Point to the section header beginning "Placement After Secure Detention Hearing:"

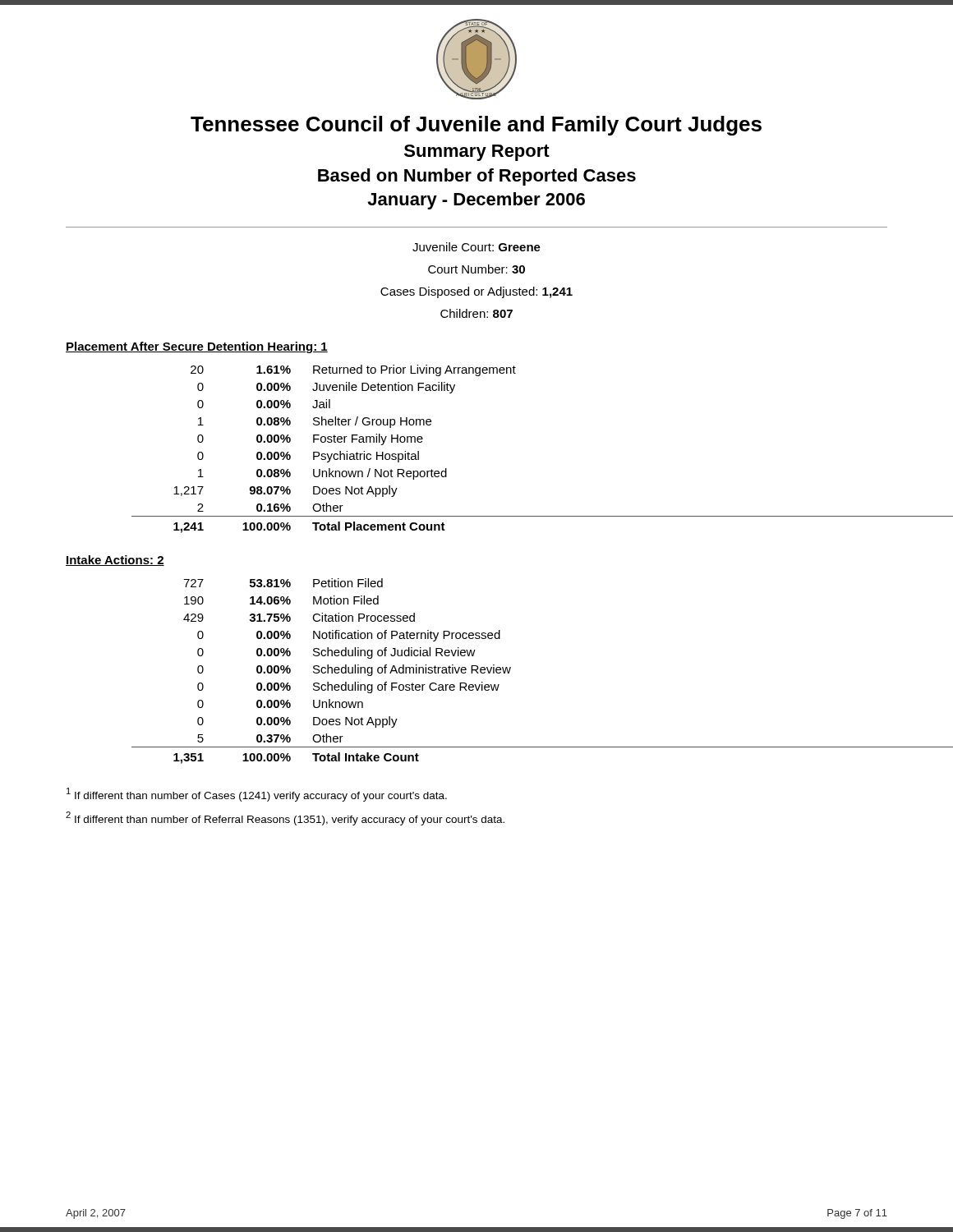tap(197, 346)
